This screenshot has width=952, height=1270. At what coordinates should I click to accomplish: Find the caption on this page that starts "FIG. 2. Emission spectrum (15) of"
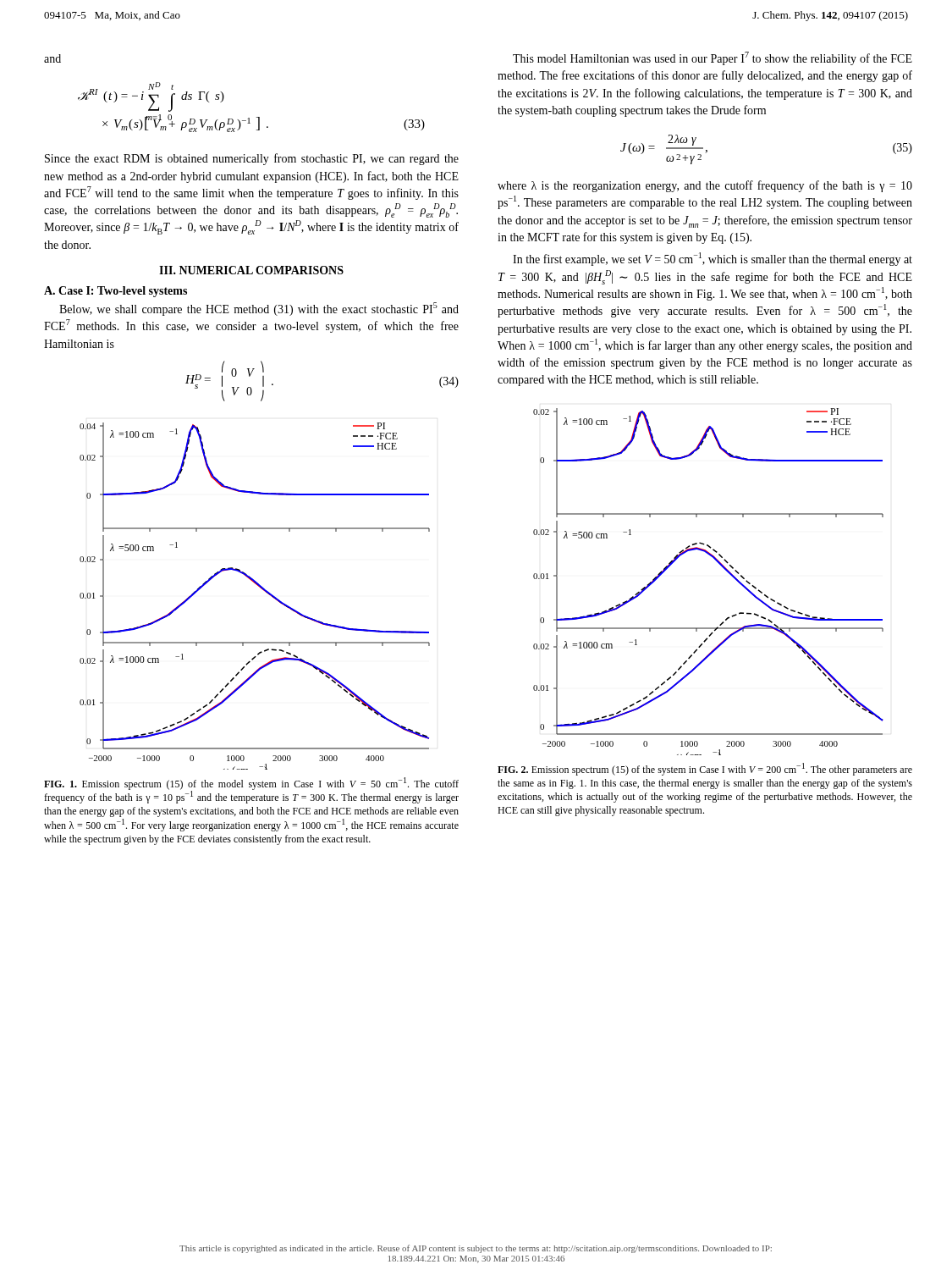[x=705, y=790]
